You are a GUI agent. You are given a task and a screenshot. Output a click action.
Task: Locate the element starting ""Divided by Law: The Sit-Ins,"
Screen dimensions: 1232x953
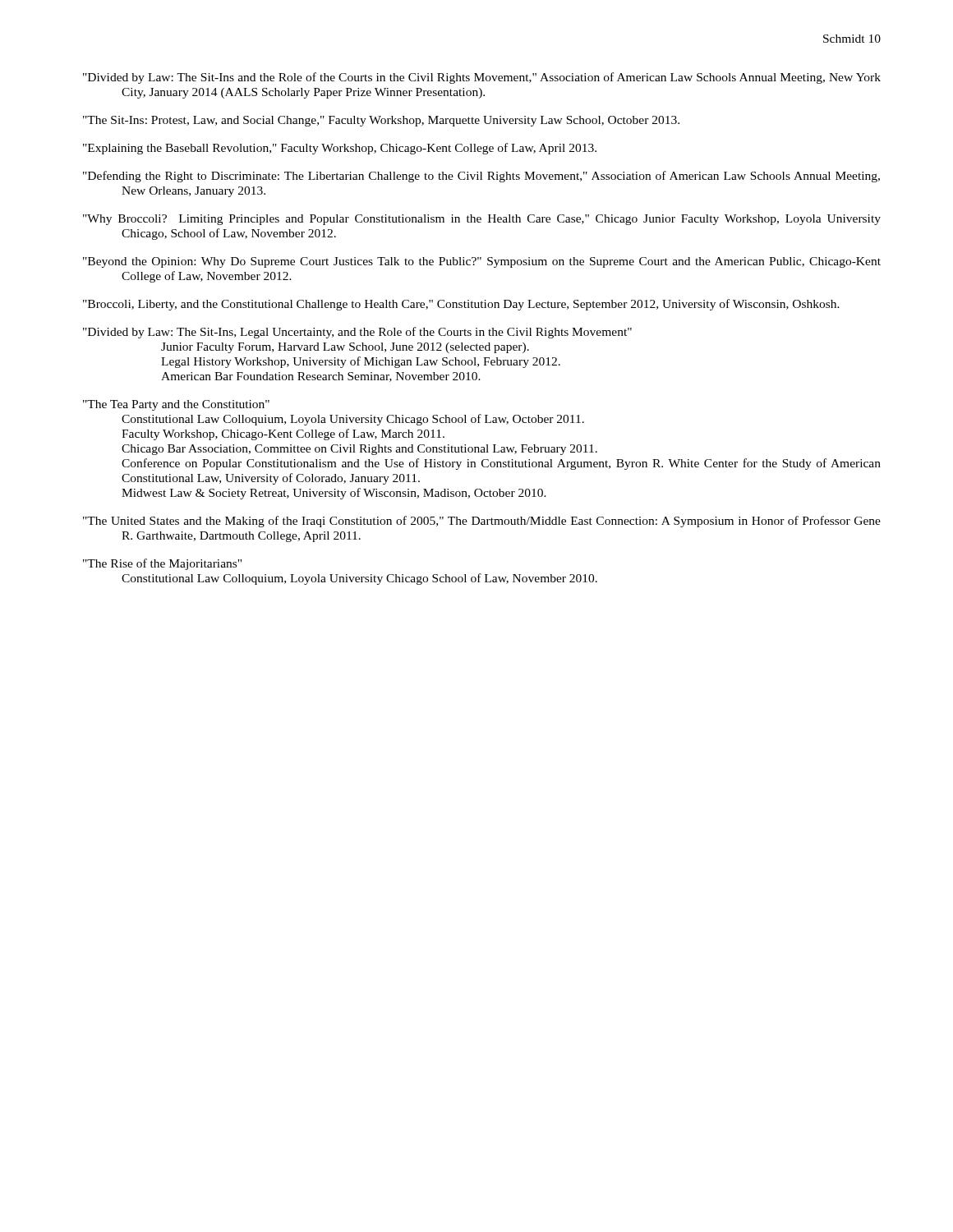click(x=481, y=354)
